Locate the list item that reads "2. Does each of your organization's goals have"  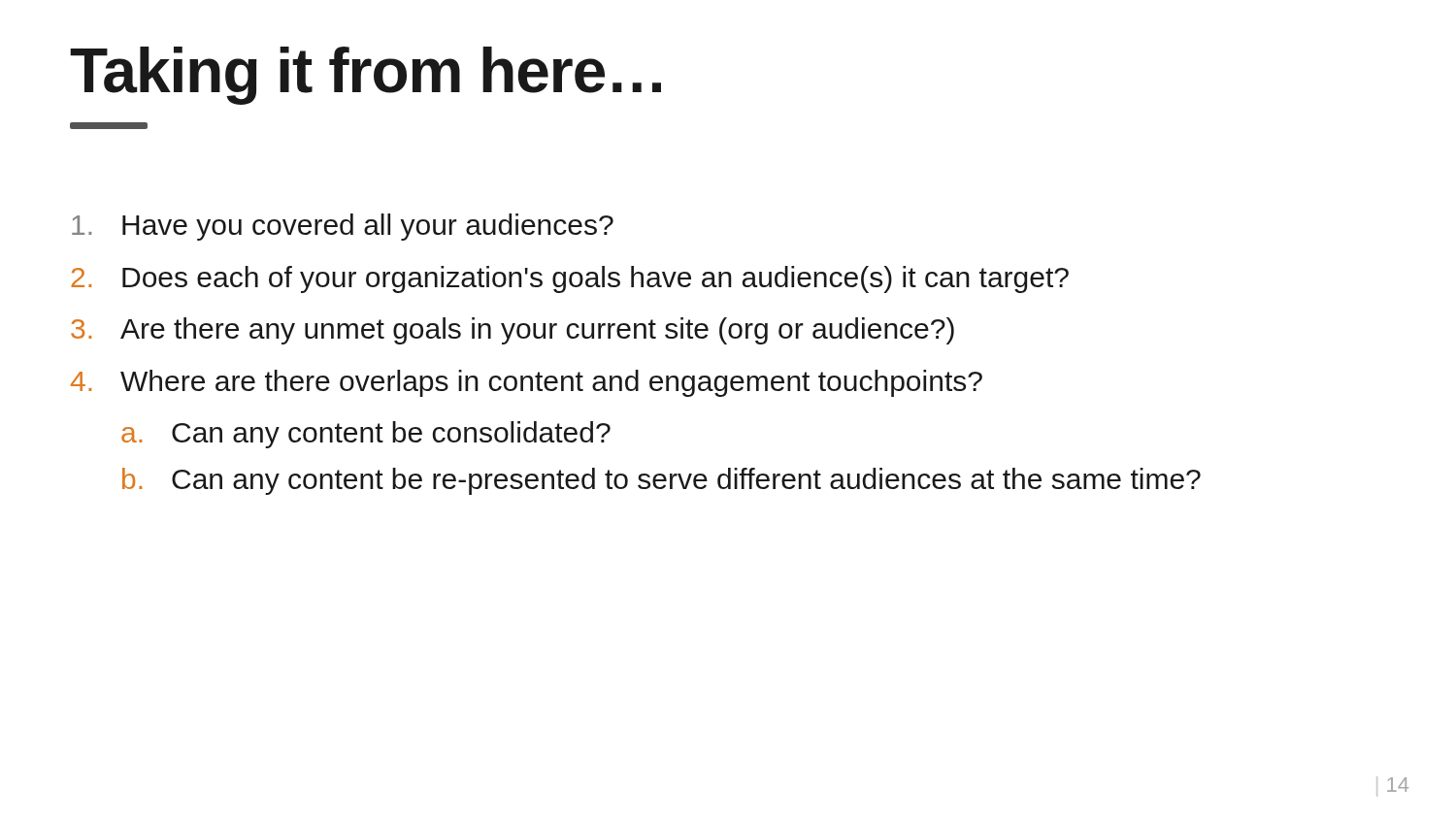click(570, 277)
